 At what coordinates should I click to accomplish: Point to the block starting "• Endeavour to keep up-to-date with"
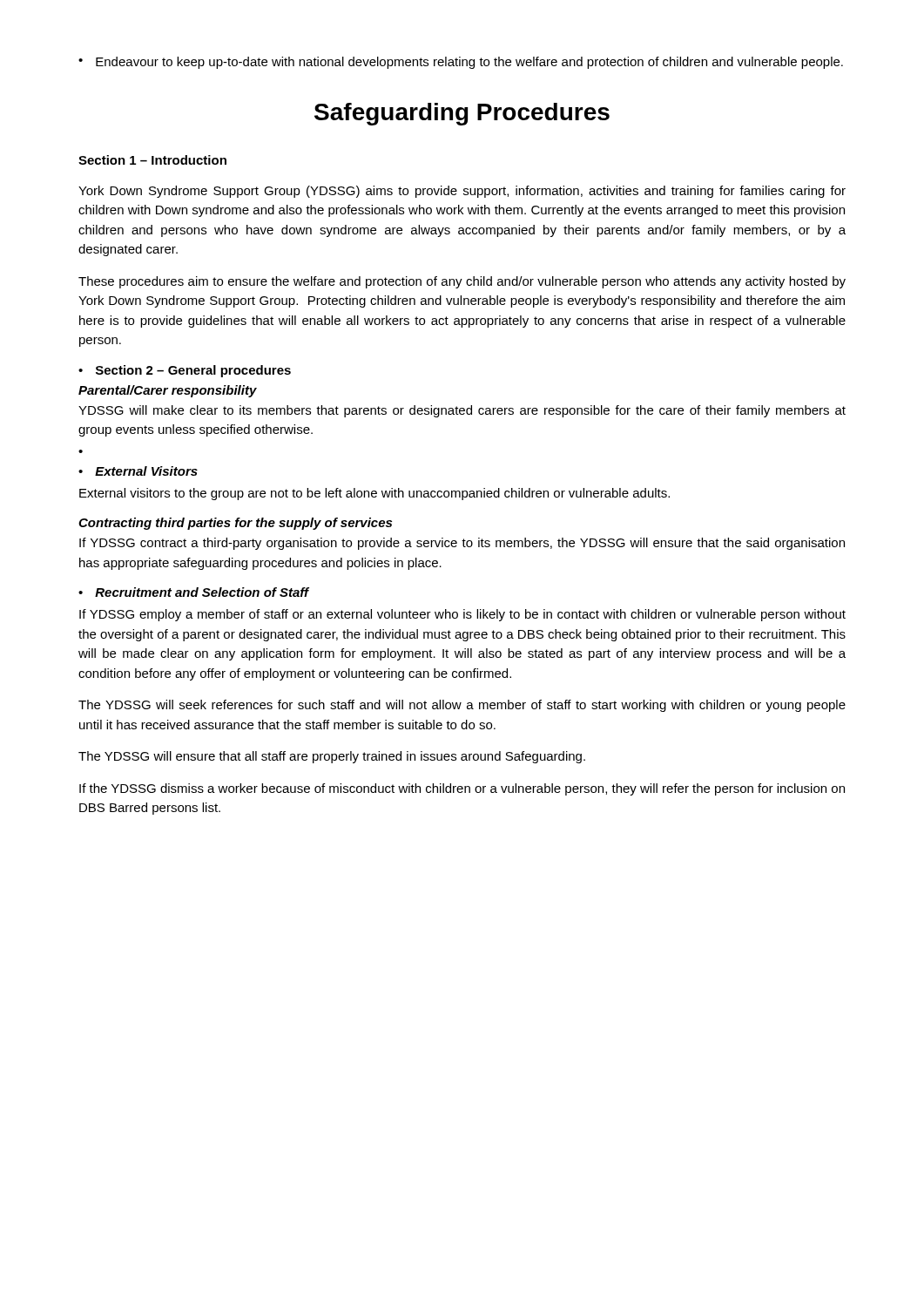(x=461, y=62)
